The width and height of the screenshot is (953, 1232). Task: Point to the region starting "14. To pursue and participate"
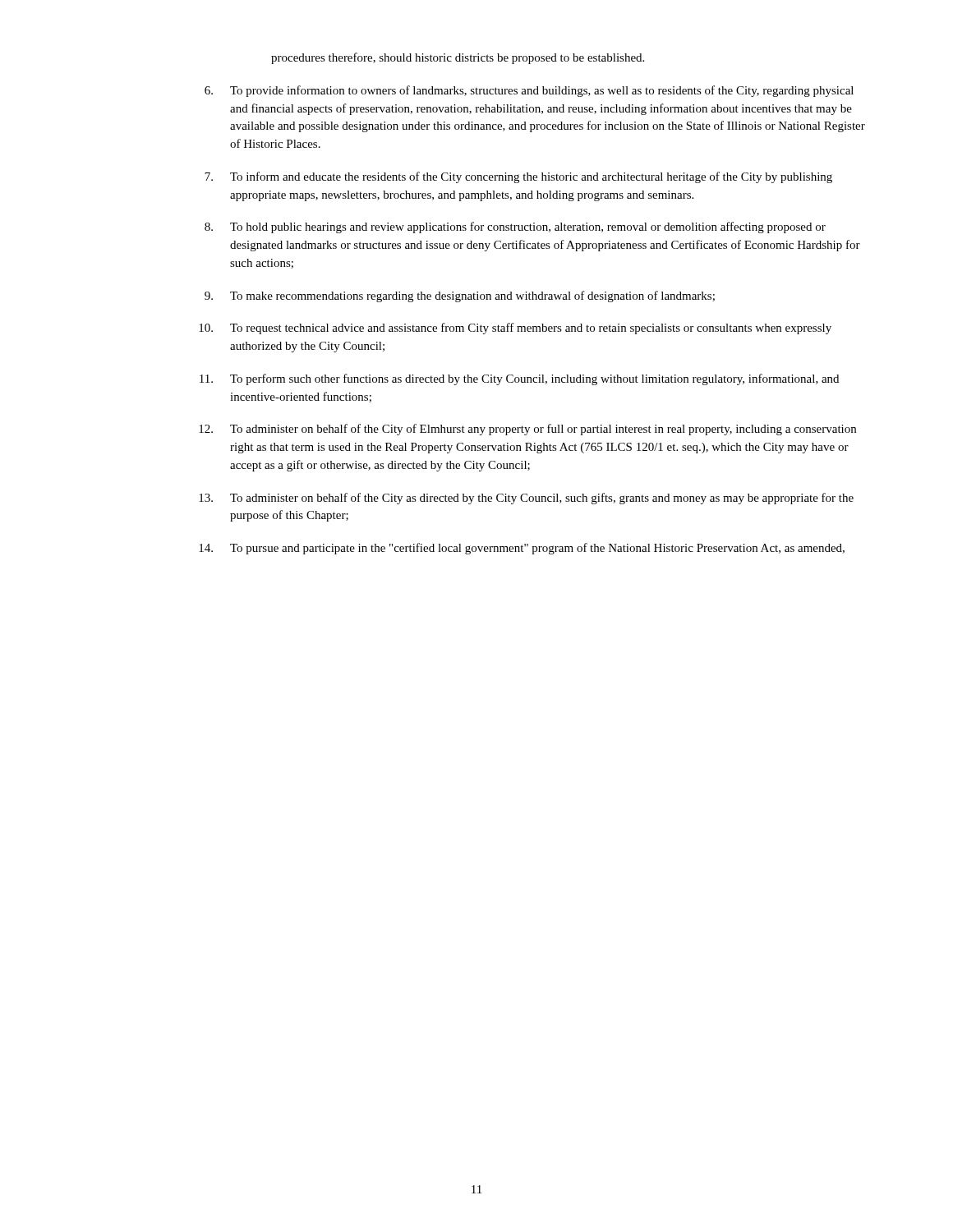[x=518, y=549]
